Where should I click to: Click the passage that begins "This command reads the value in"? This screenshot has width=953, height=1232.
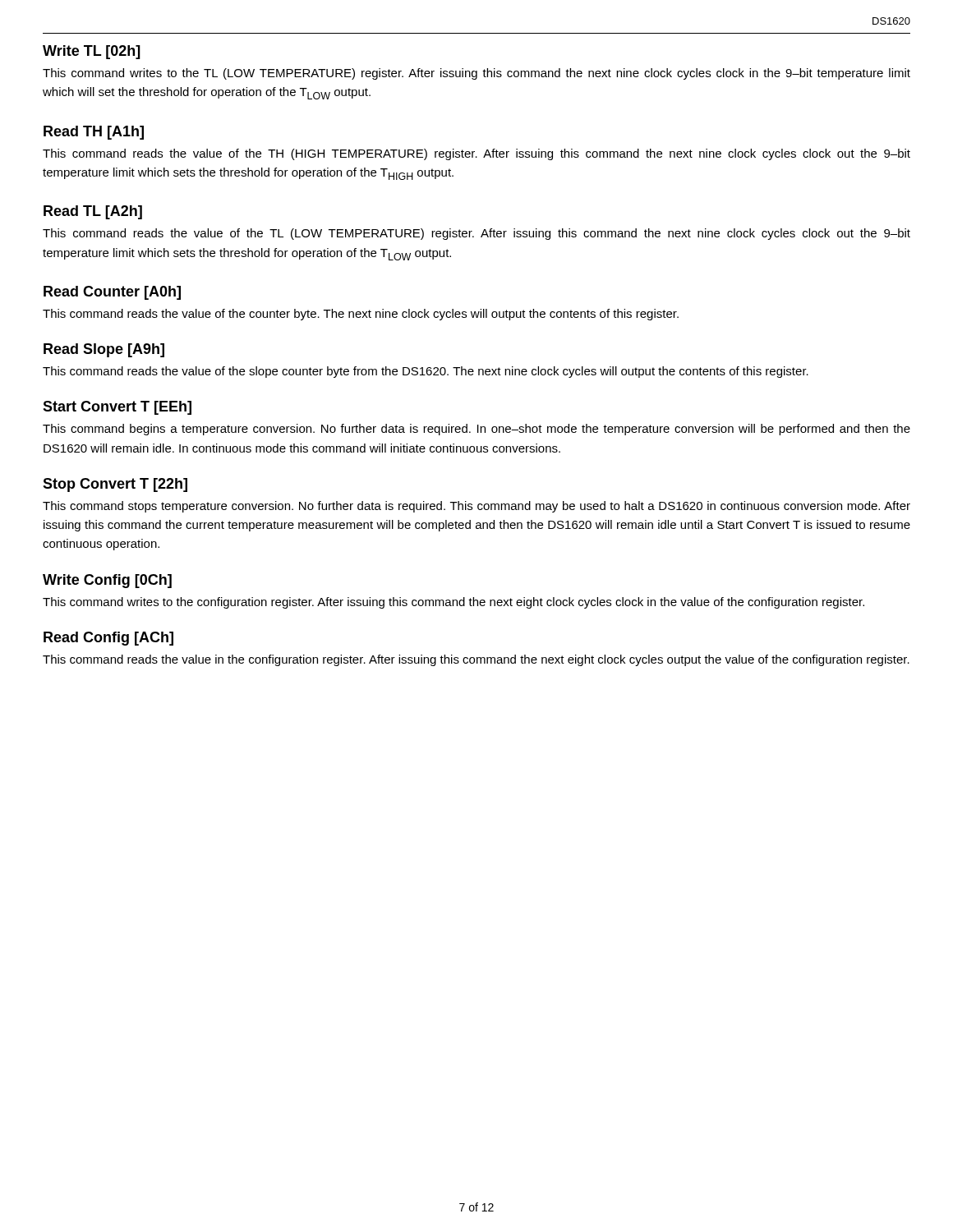476,659
